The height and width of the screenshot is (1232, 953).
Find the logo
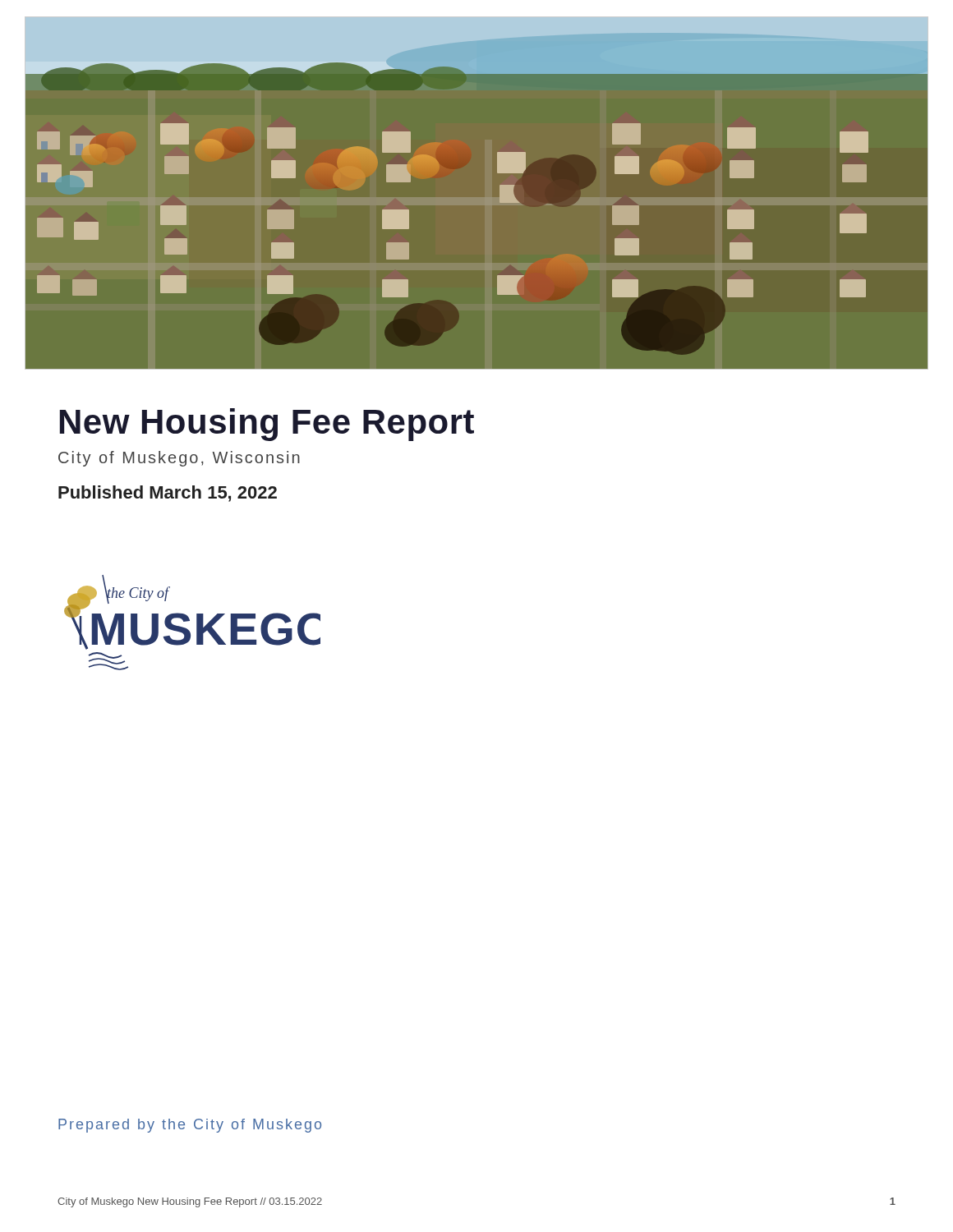pyautogui.click(x=189, y=624)
